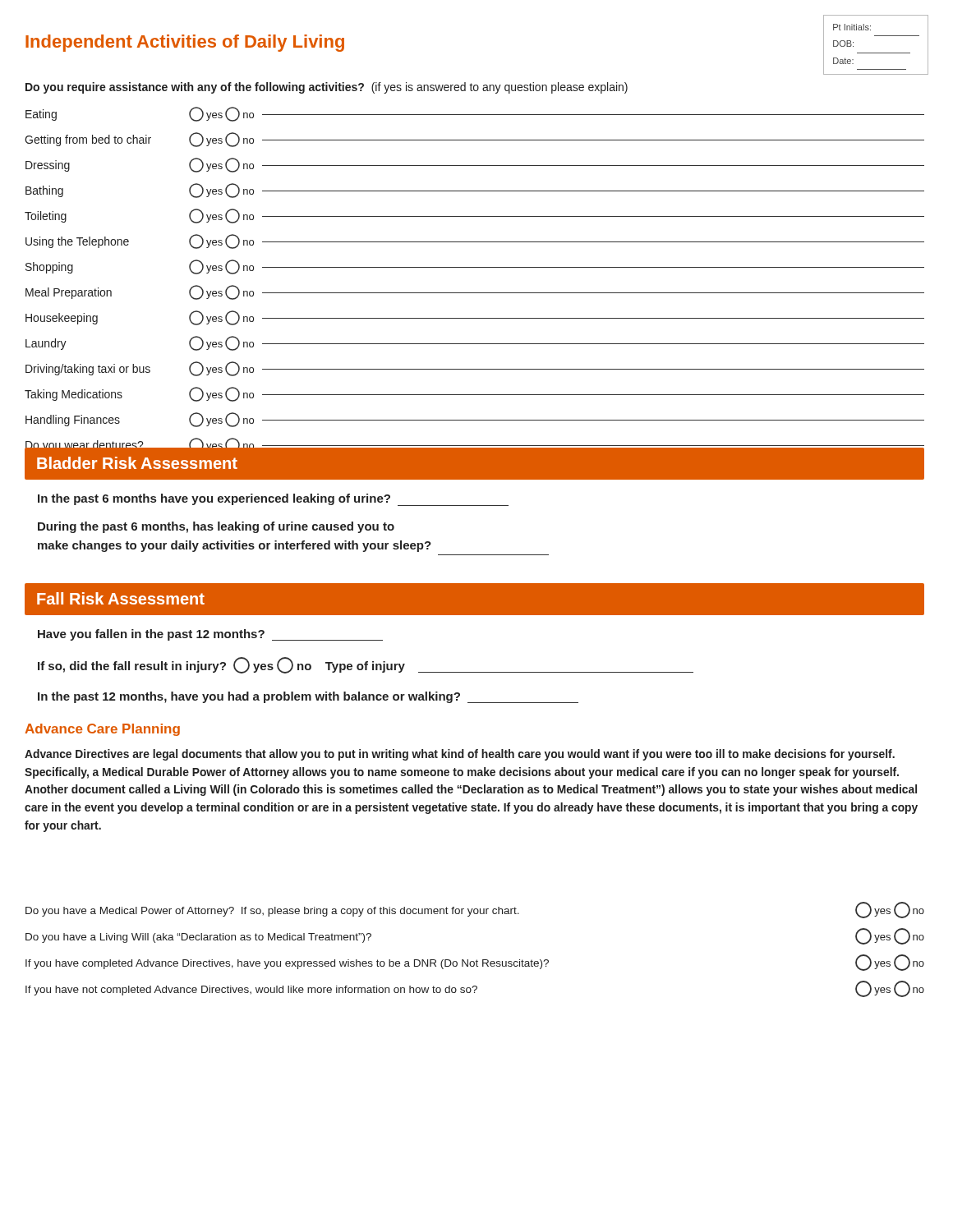Find "Bathing yes no" on this page

pos(474,191)
